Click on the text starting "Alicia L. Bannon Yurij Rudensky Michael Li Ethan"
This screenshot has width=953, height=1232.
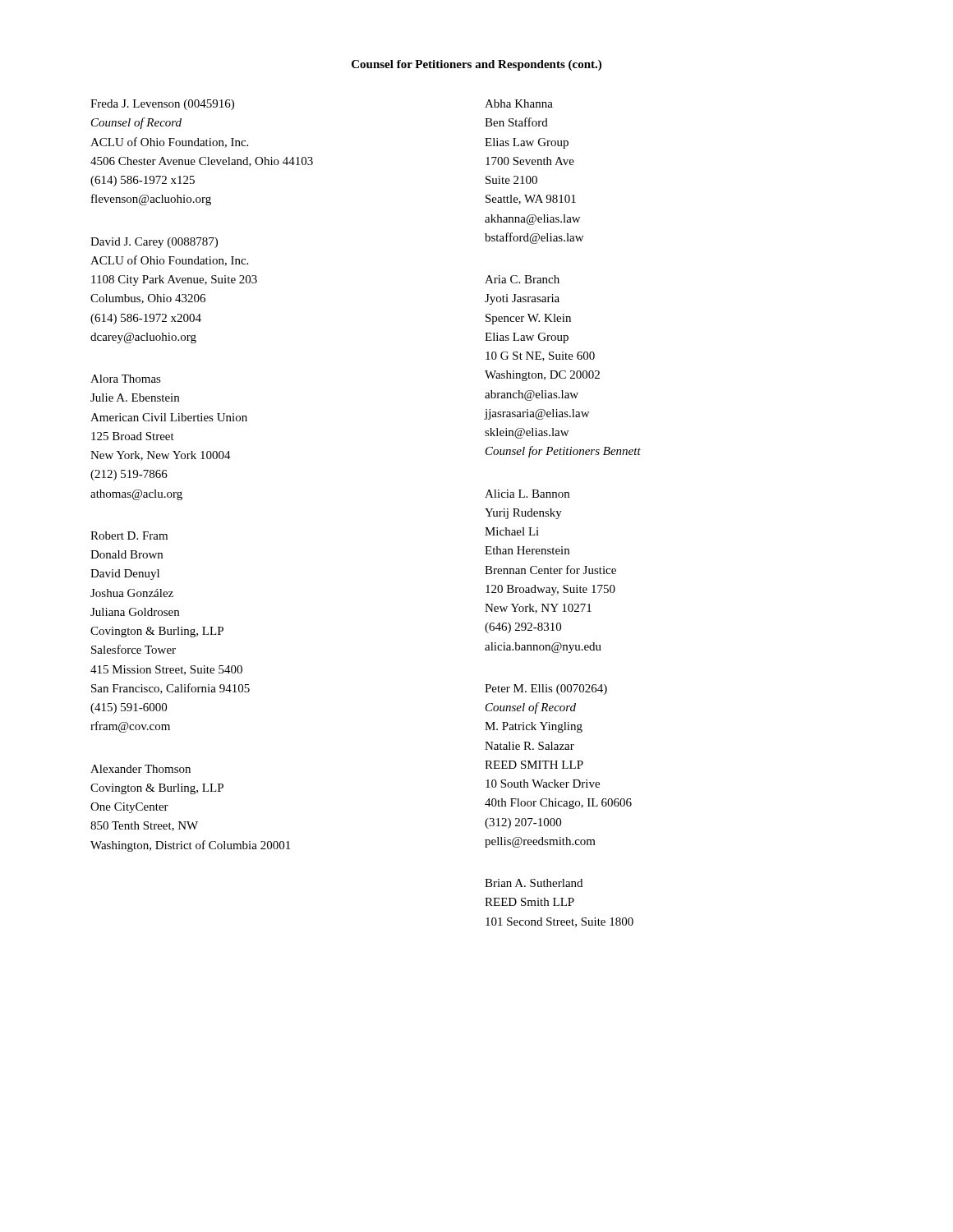[x=527, y=494]
